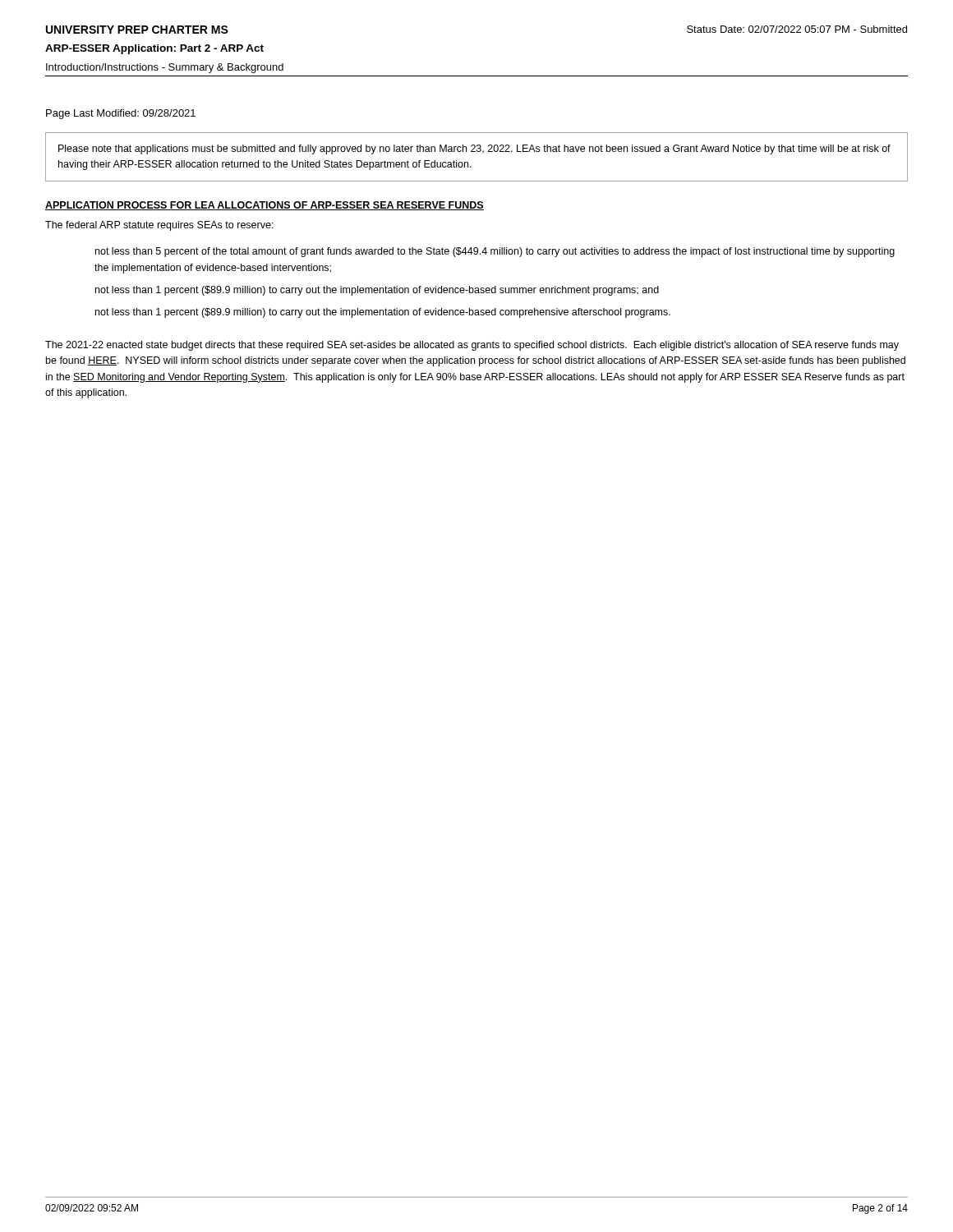
Task: Point to the section header beginning "APPLICATION PROCESS FOR LEA ALLOCATIONS OF ARP-ESSER"
Action: click(x=264, y=205)
